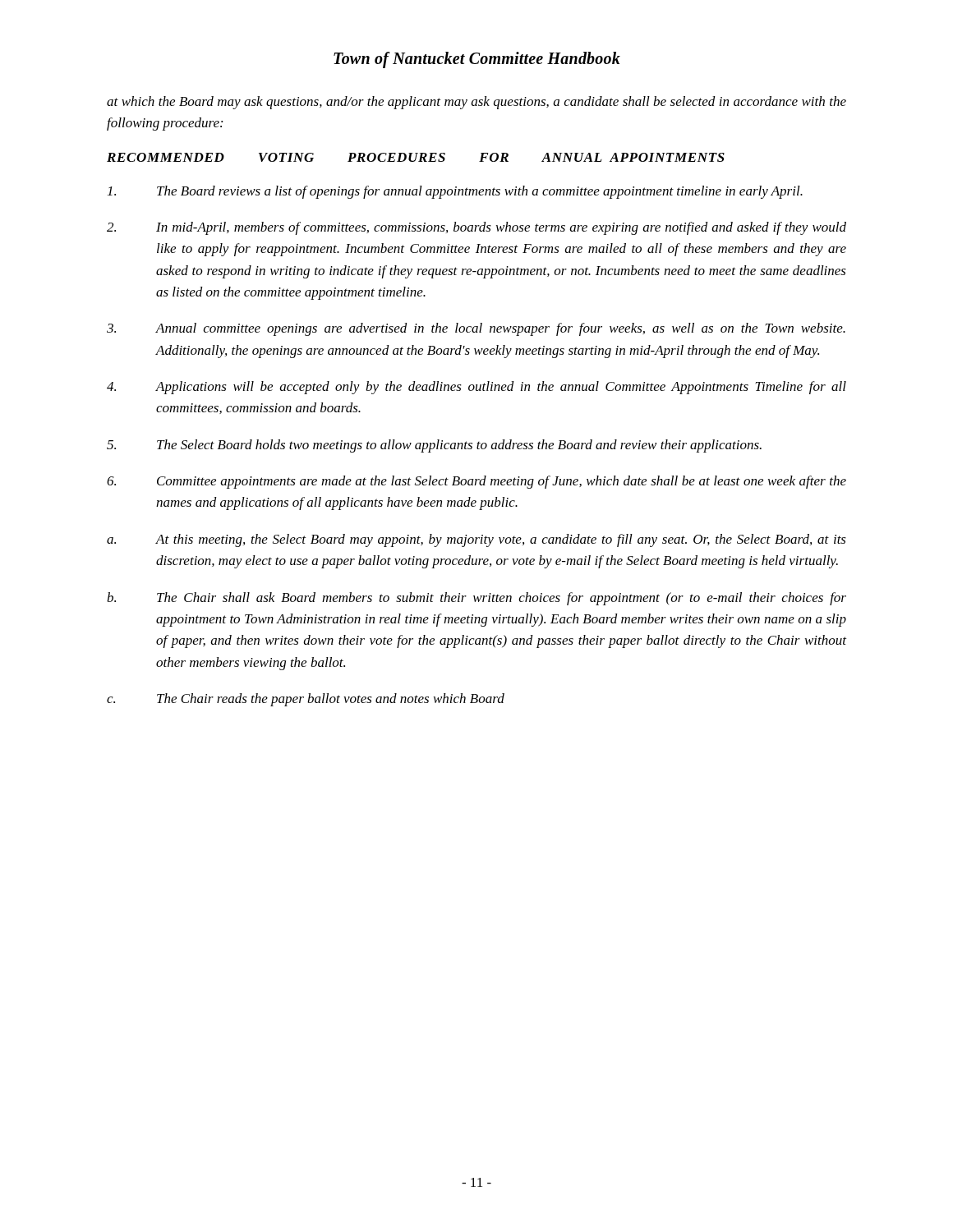Click on the list item that says "4. Applications will be accepted"
The image size is (953, 1232).
(476, 398)
